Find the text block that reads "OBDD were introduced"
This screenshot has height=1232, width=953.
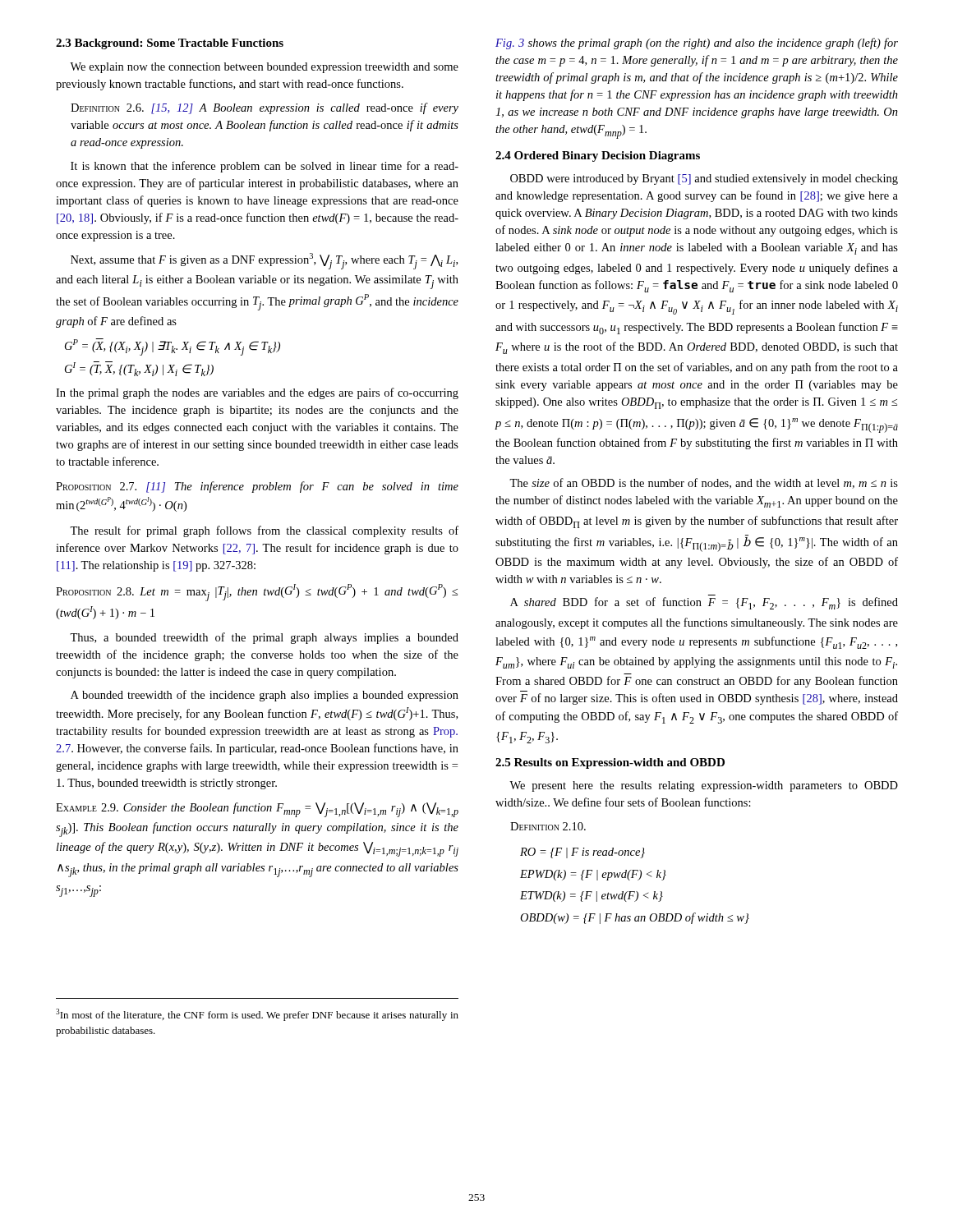point(704,179)
